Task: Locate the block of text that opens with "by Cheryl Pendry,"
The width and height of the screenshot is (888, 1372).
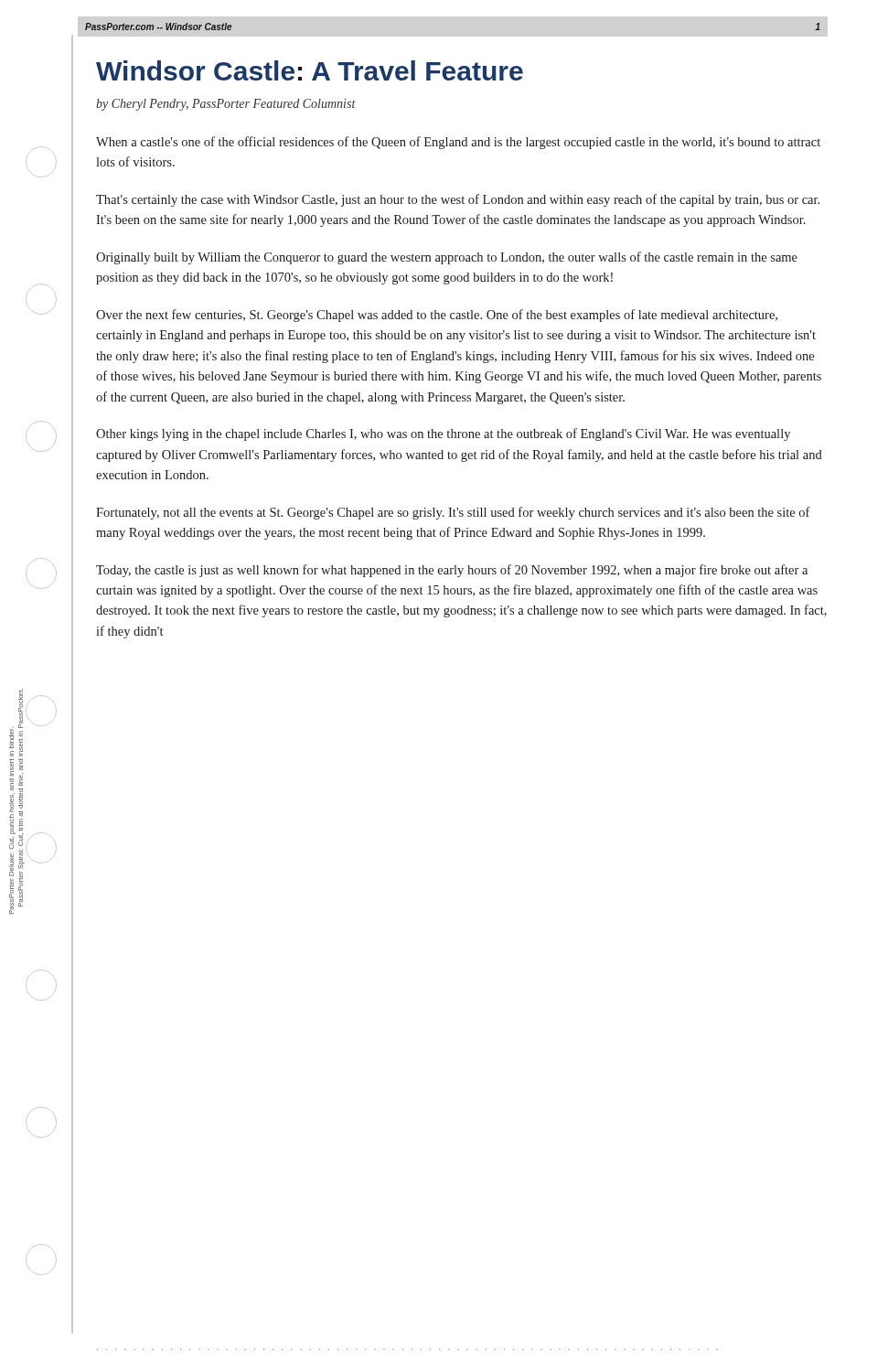Action: tap(226, 105)
